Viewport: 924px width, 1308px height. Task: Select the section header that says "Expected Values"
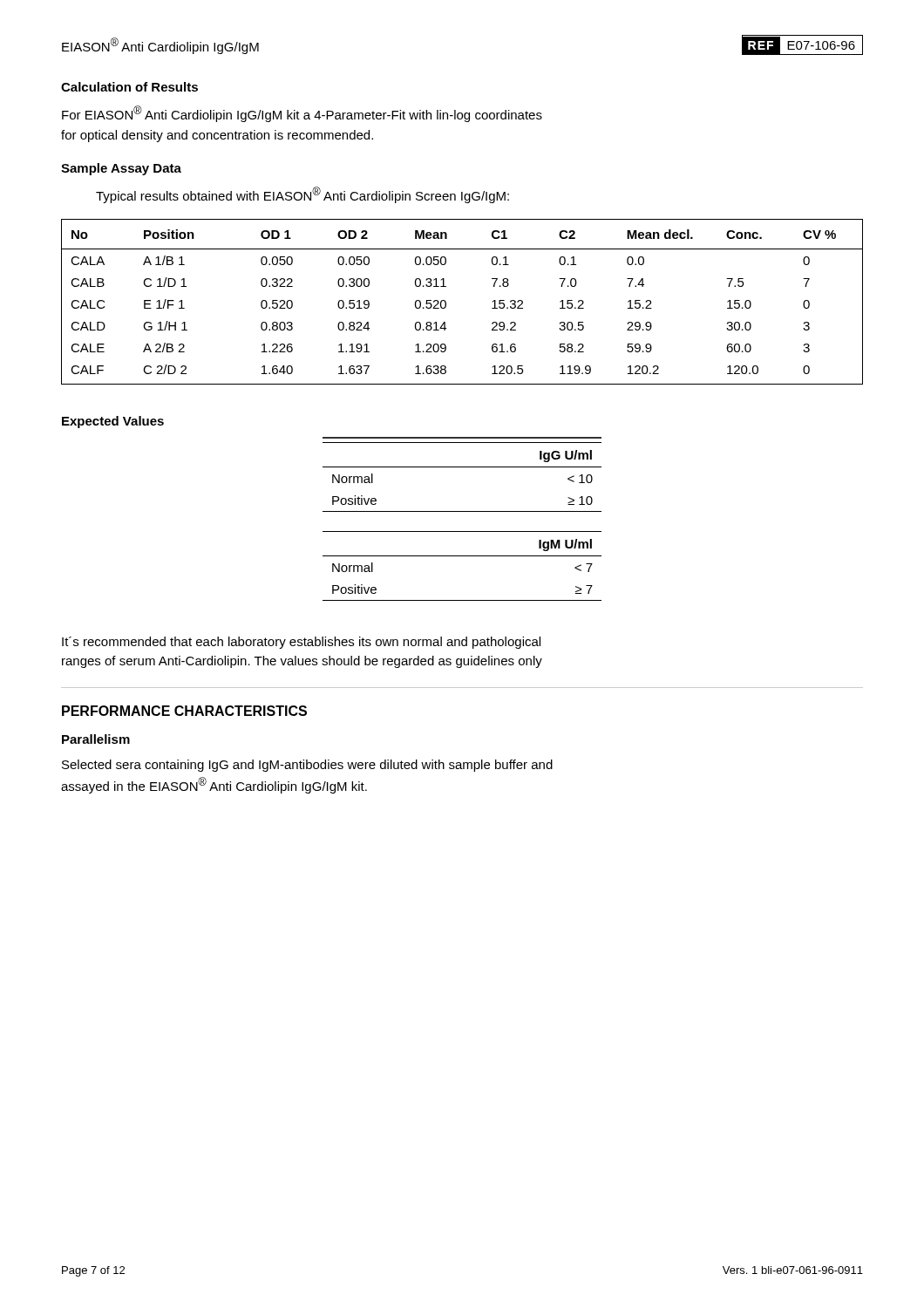113,420
